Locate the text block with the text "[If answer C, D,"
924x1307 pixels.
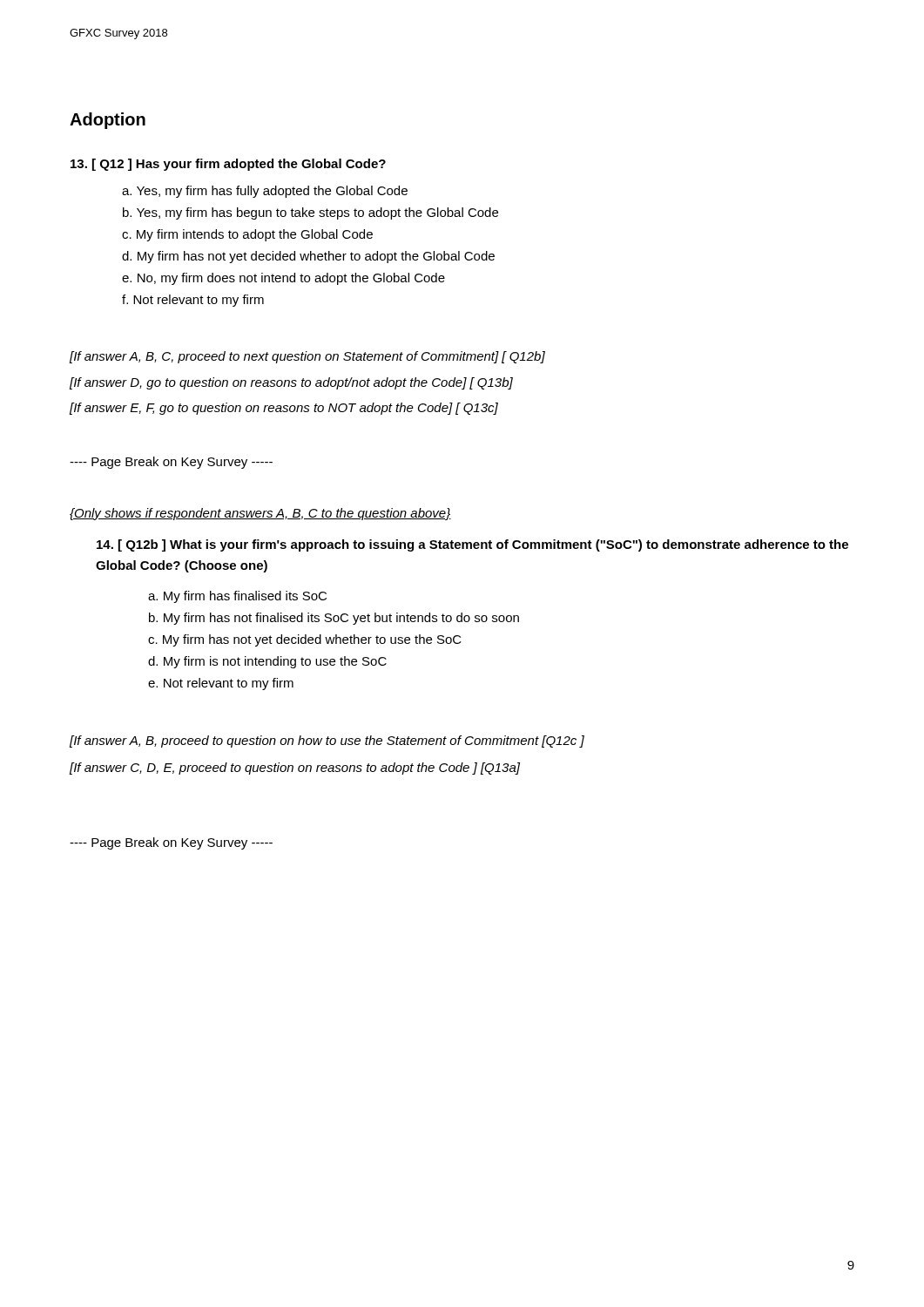[295, 767]
